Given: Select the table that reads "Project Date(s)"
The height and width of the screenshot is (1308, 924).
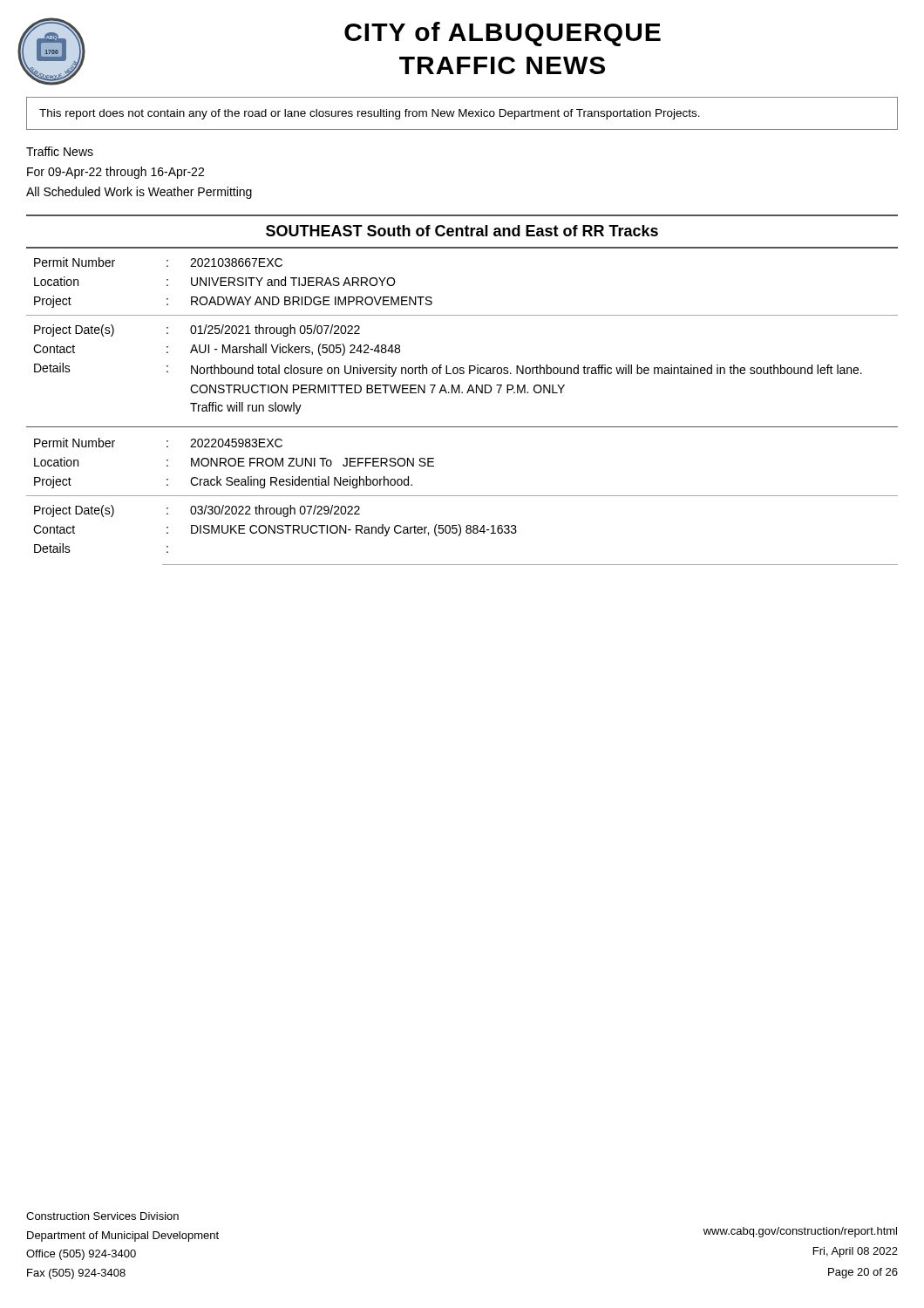Looking at the screenshot, I should (462, 407).
